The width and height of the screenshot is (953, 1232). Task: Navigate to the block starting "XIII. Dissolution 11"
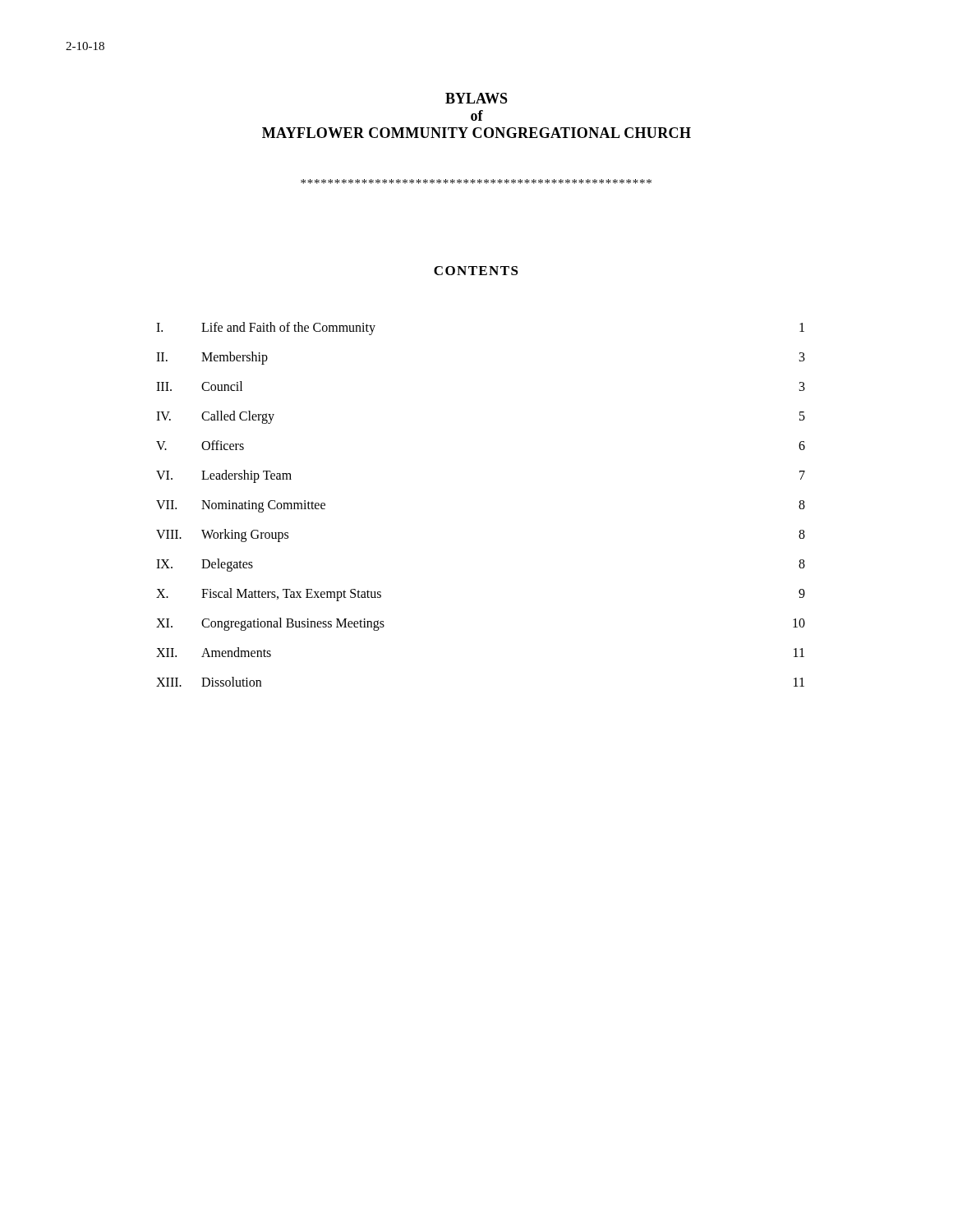coord(167,681)
